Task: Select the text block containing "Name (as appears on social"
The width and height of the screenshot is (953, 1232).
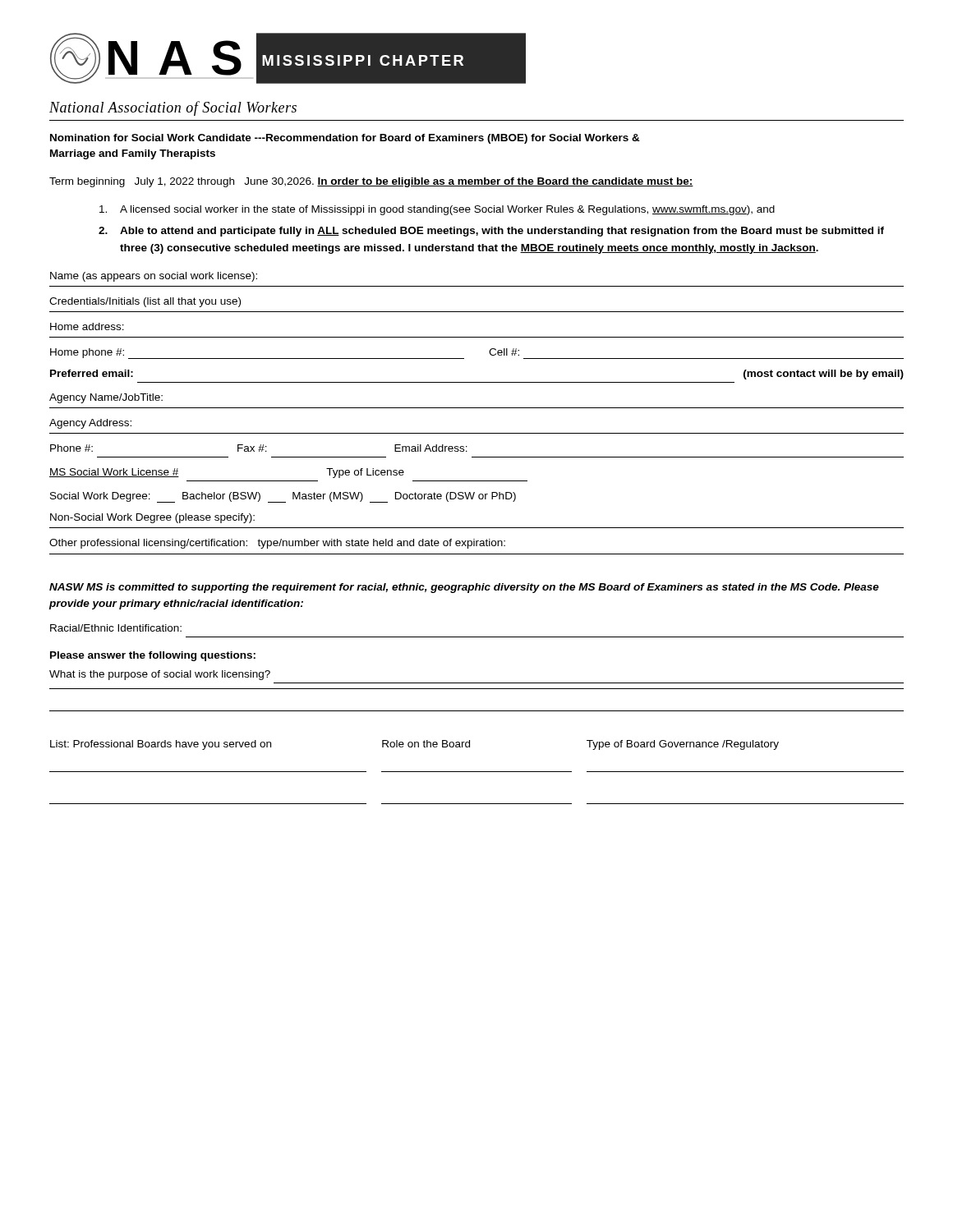Action: tap(476, 277)
